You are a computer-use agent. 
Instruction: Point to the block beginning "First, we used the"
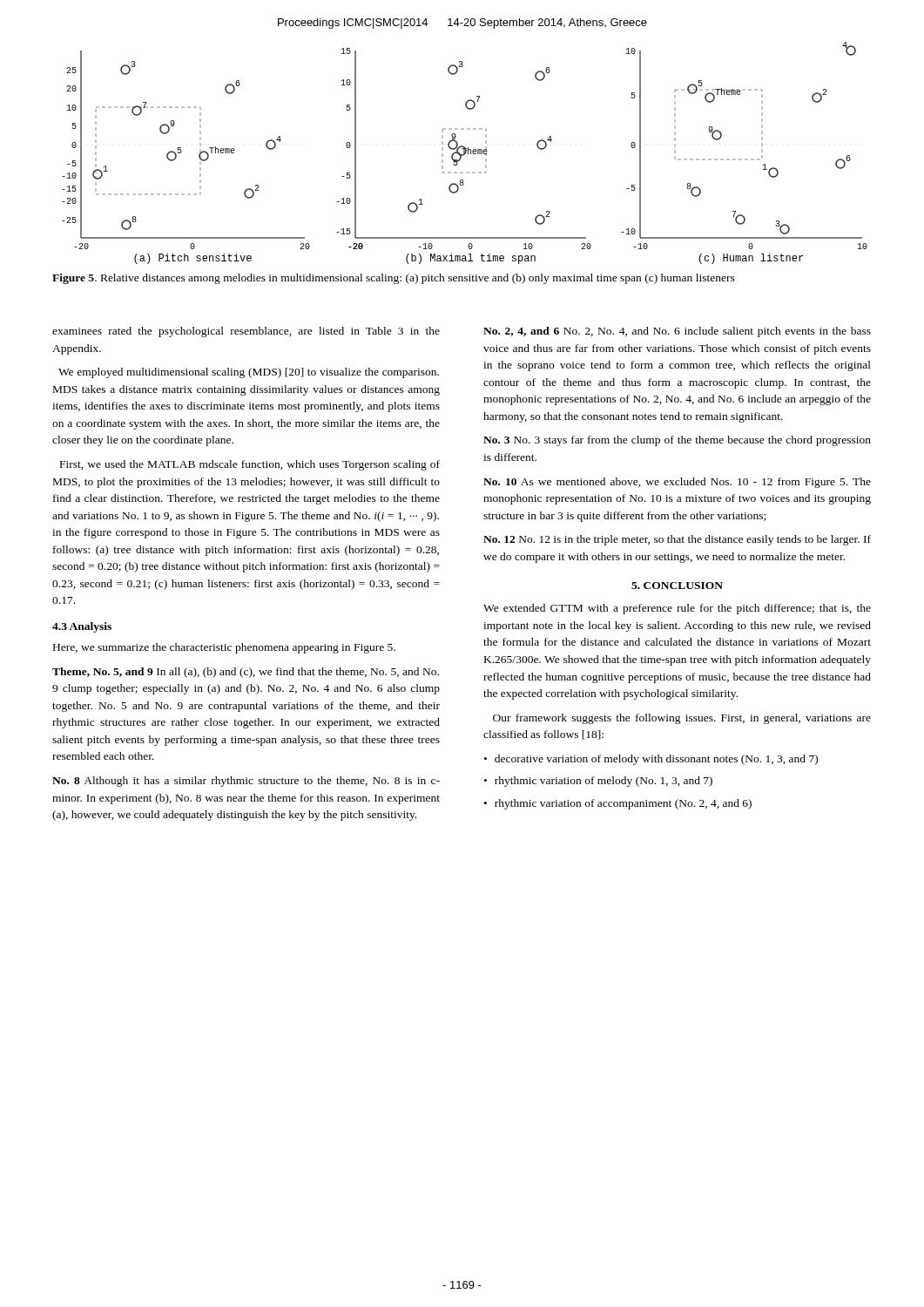click(x=246, y=532)
